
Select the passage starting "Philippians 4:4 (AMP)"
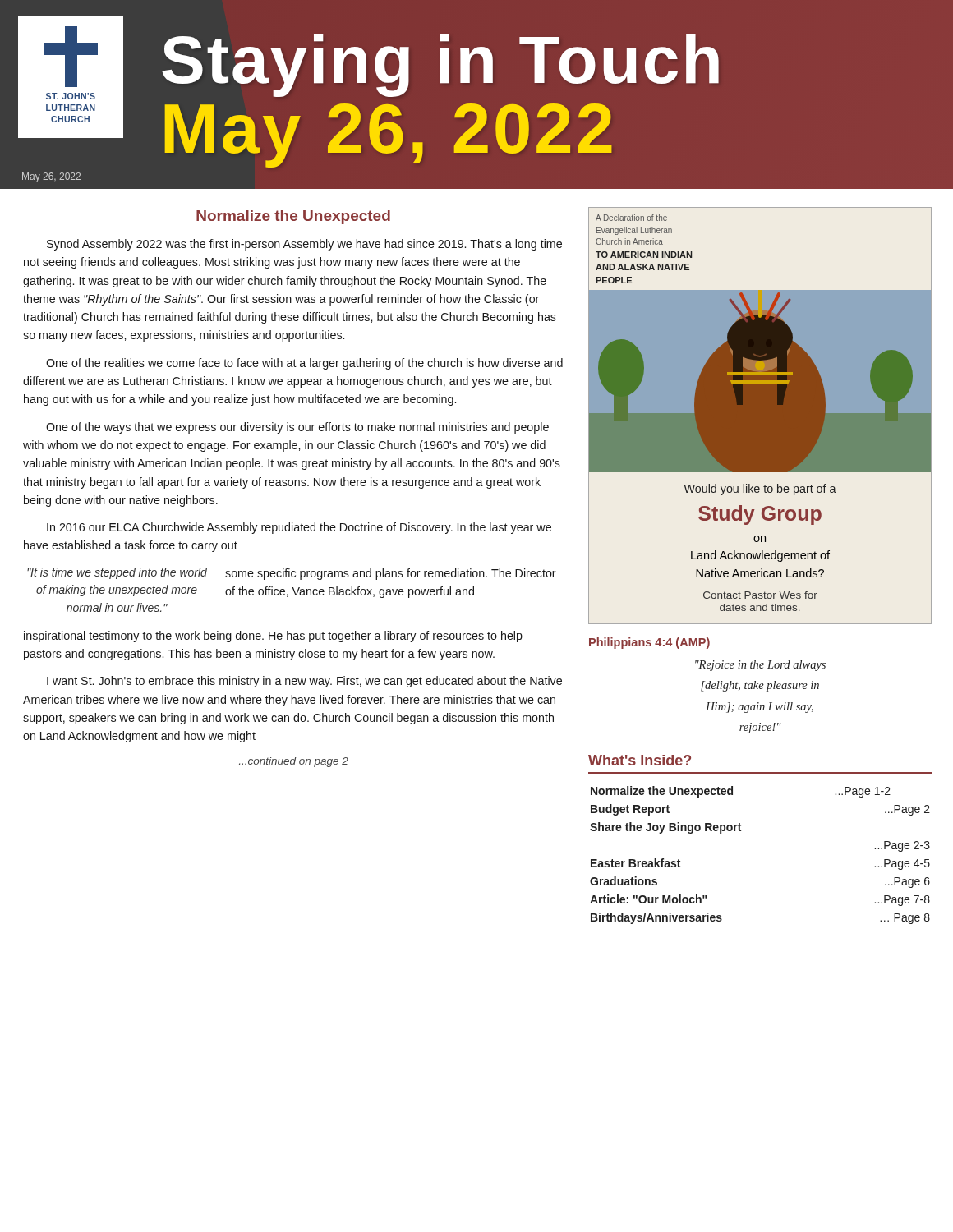click(649, 642)
